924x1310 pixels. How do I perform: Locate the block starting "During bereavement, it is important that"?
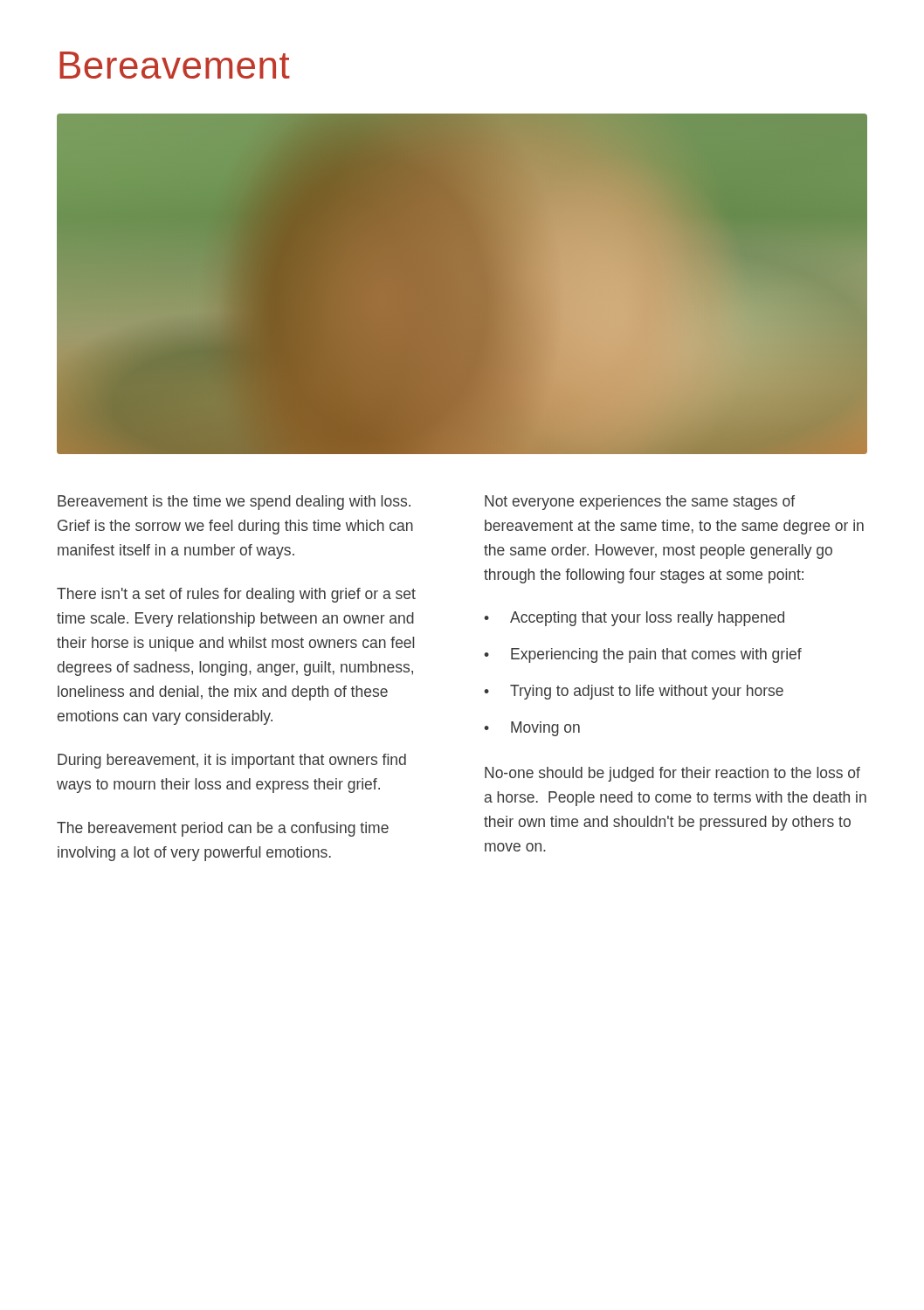coord(232,772)
